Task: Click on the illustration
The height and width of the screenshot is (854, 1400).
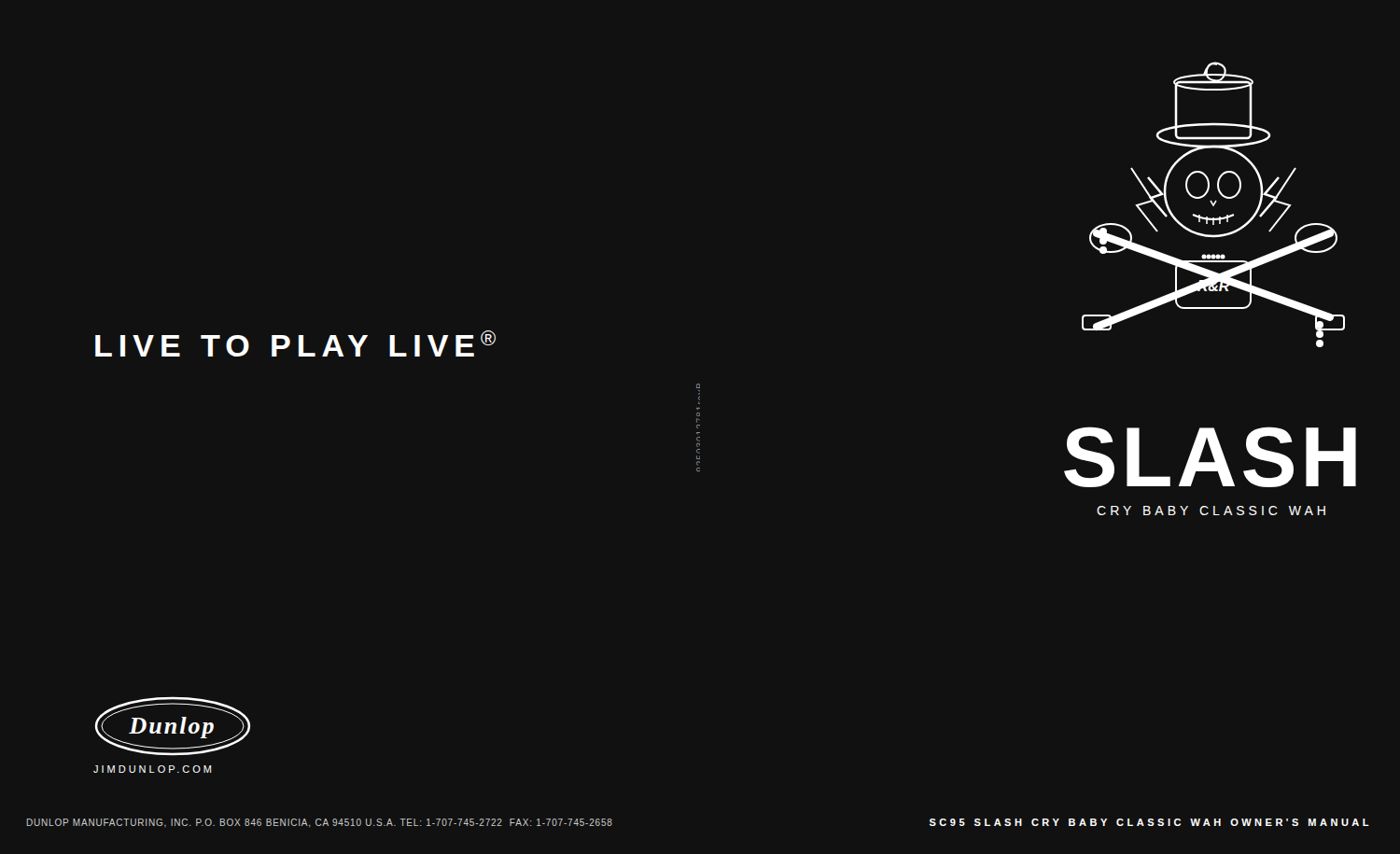Action: [x=1213, y=233]
